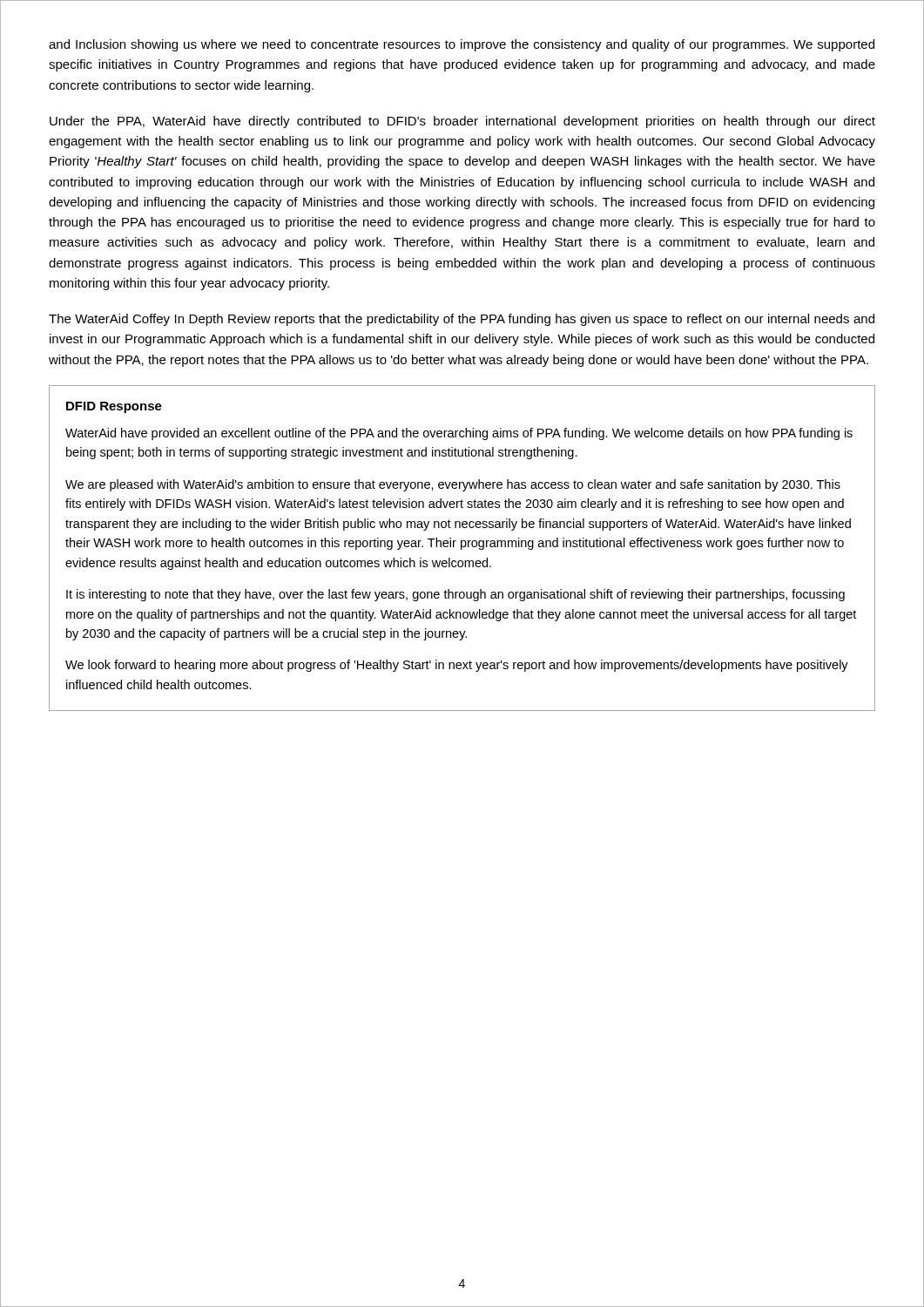Viewport: 924px width, 1307px height.
Task: Click on the text starting "Under the PPA, WaterAid have directly contributed to"
Action: (x=462, y=201)
